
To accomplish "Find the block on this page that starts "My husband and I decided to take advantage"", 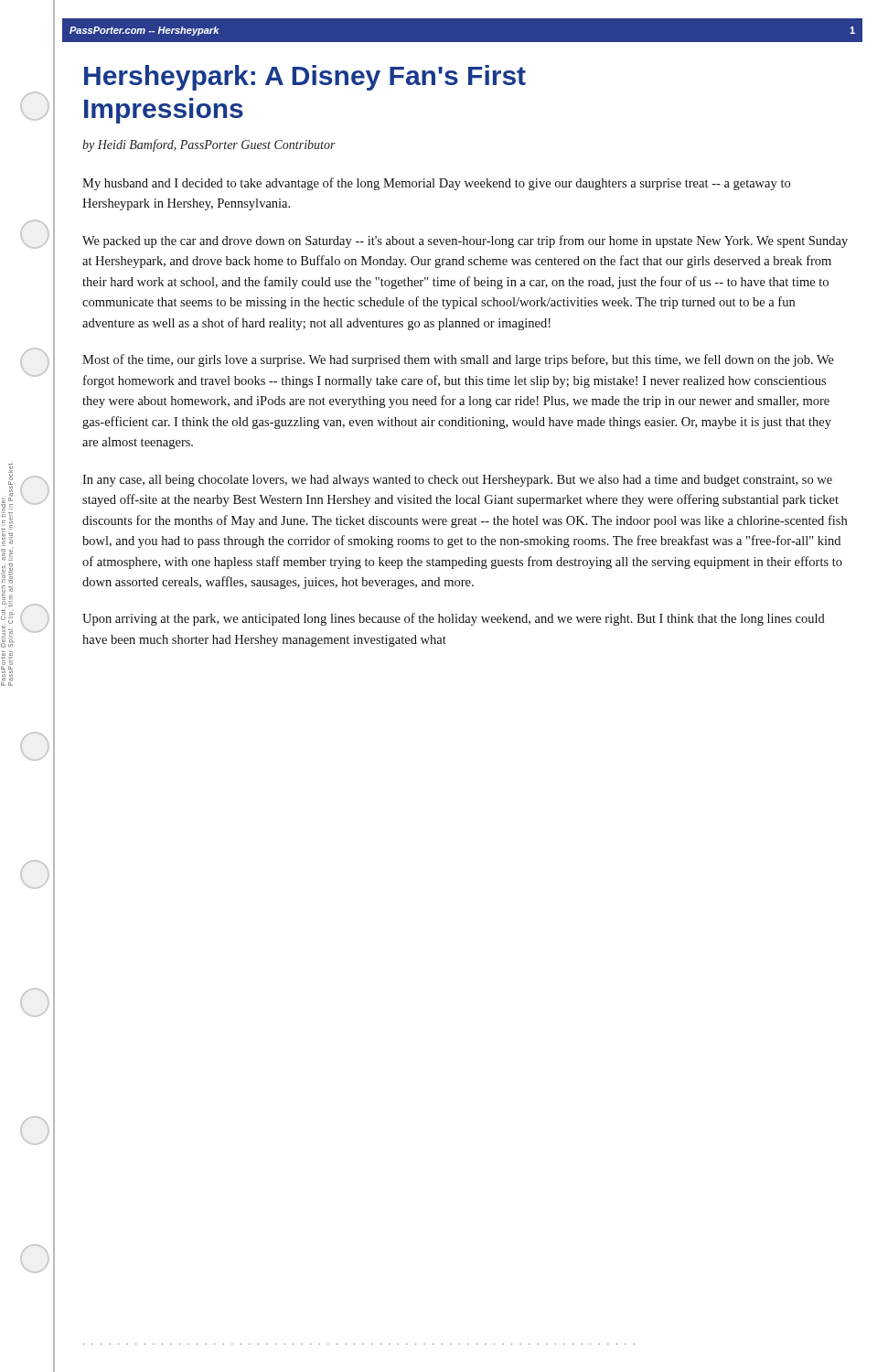I will (437, 193).
